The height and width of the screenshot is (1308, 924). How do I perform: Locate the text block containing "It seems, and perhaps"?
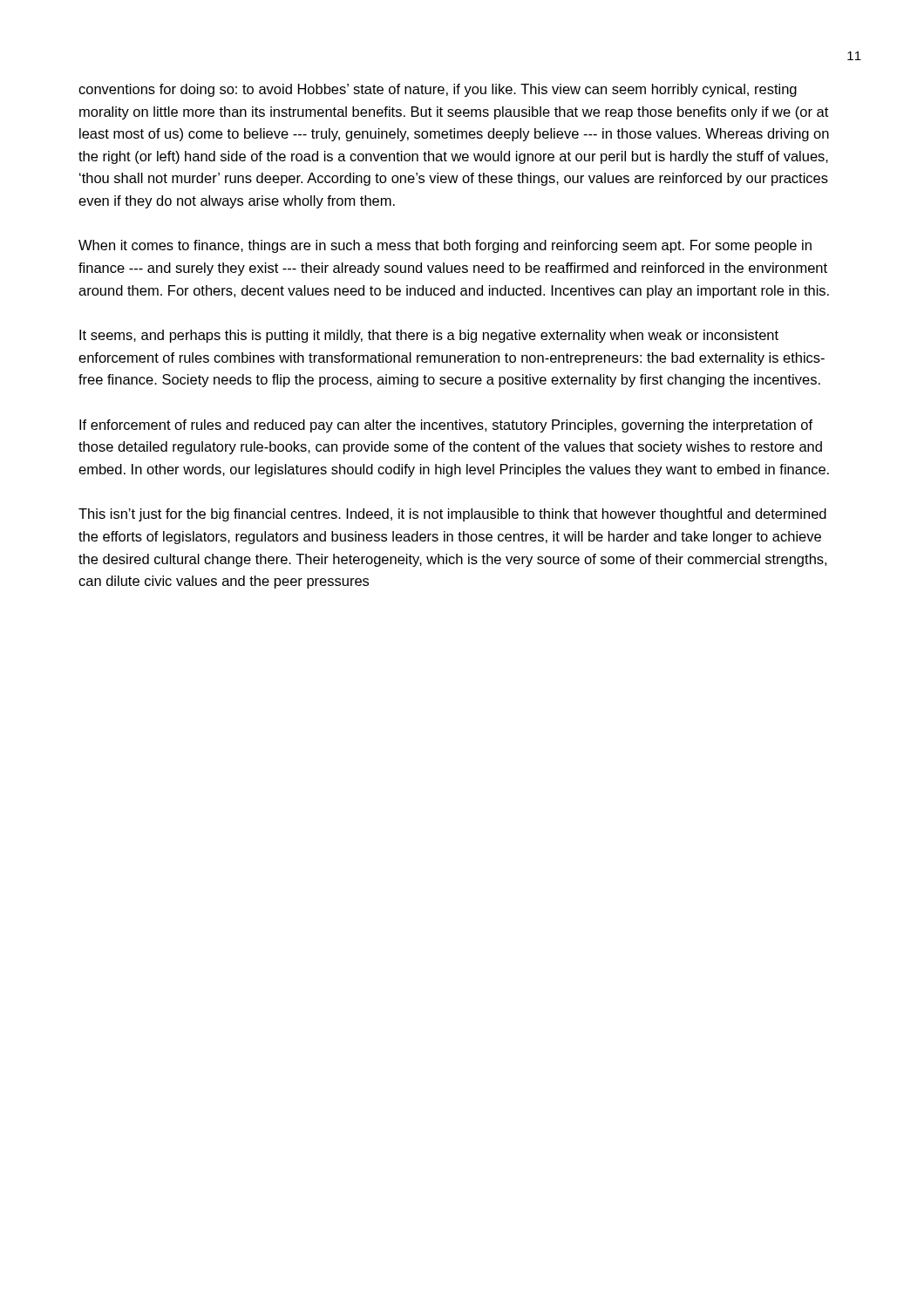pos(452,357)
